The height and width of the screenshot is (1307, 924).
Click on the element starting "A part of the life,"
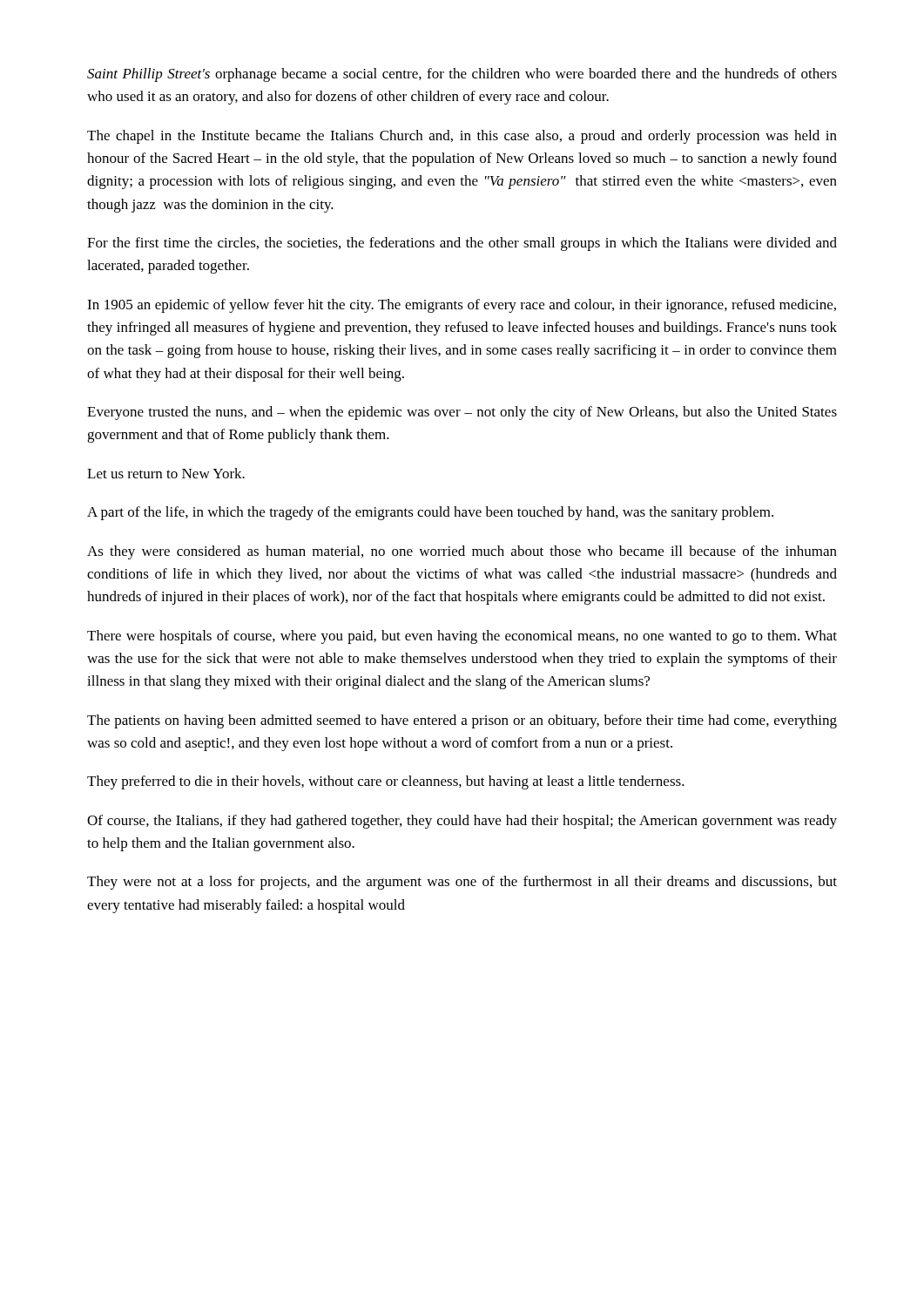click(x=431, y=512)
